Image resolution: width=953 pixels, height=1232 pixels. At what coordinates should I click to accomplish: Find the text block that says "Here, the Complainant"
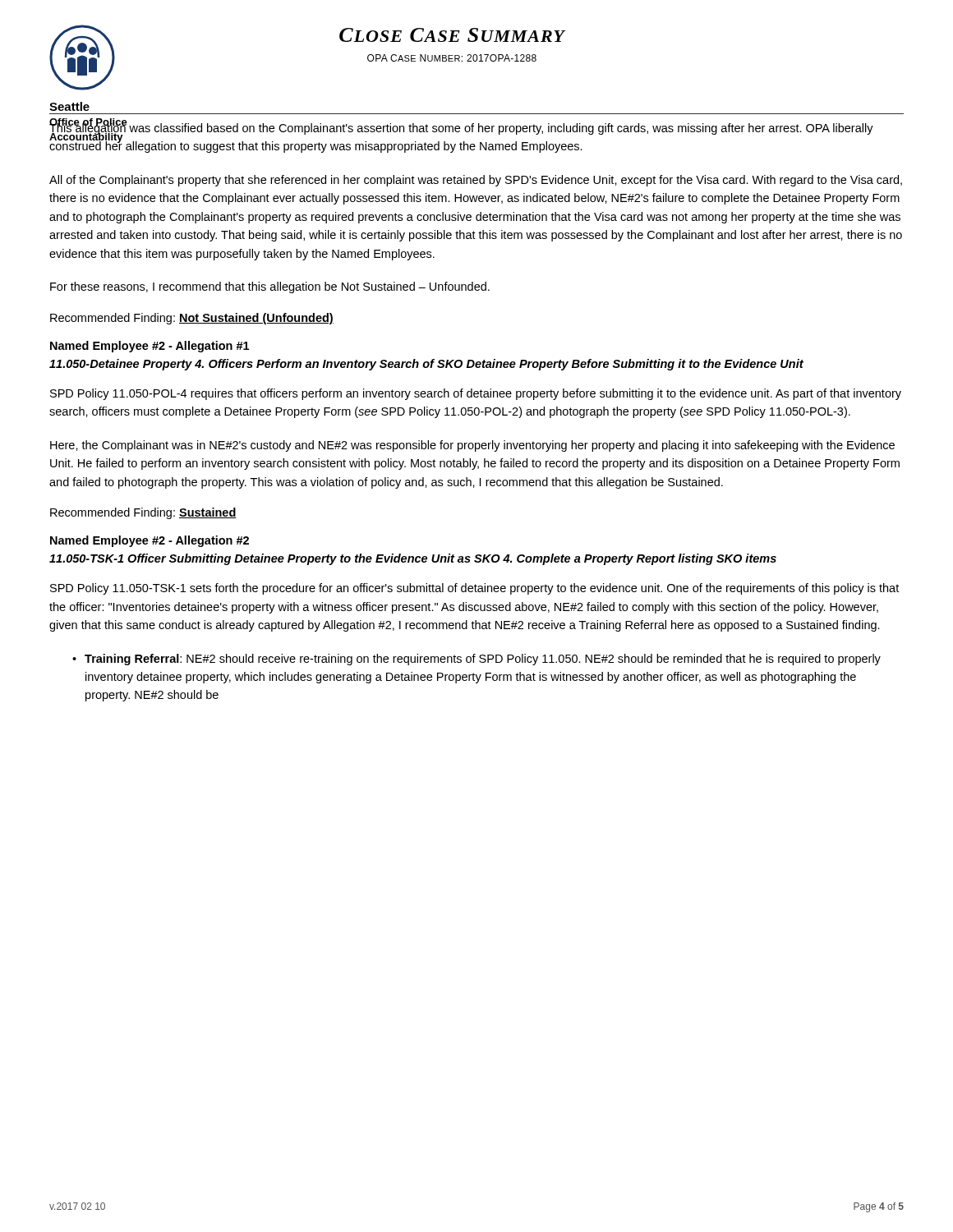pyautogui.click(x=475, y=463)
